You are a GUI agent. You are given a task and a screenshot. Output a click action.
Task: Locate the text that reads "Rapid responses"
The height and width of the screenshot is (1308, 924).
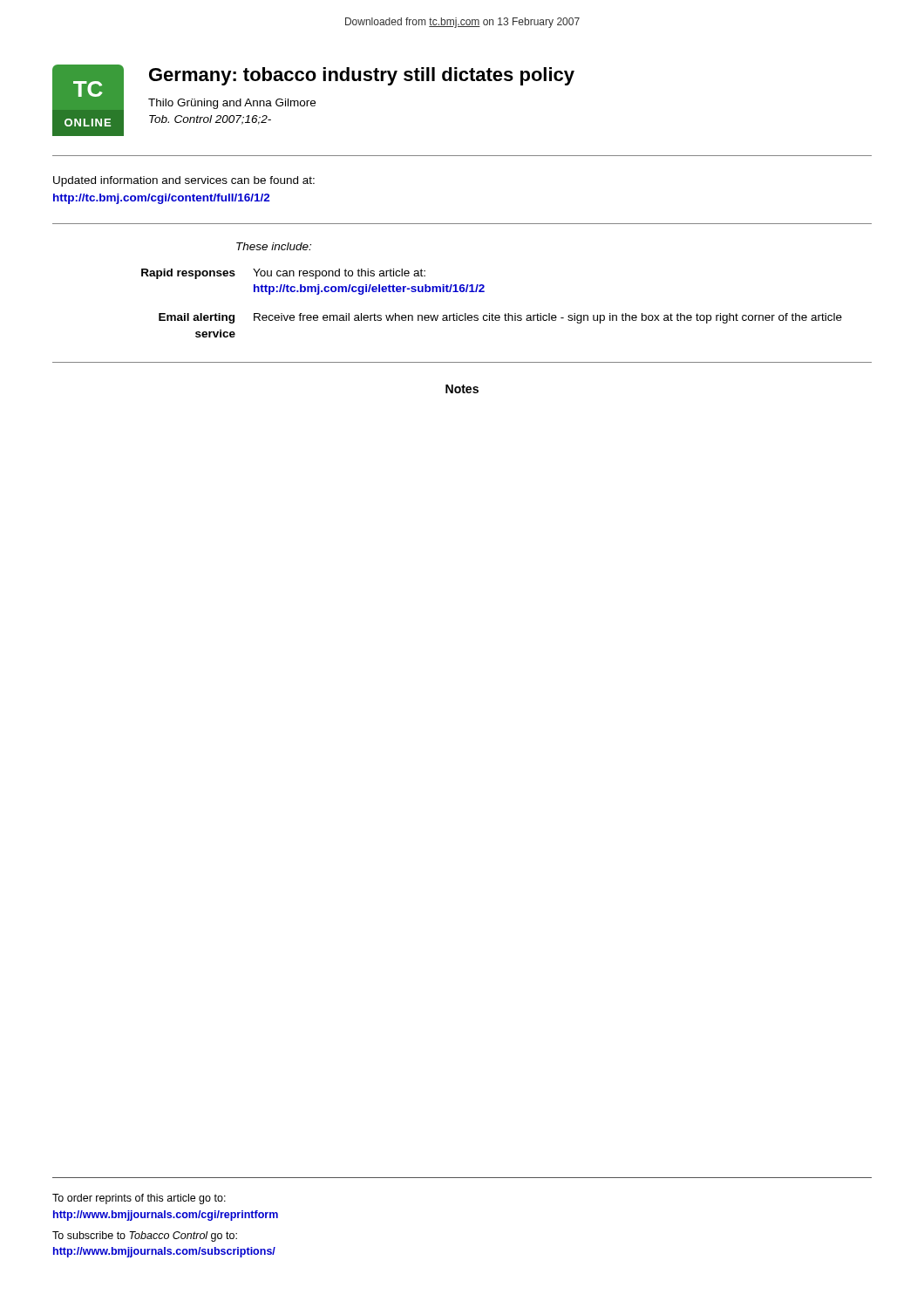click(188, 272)
